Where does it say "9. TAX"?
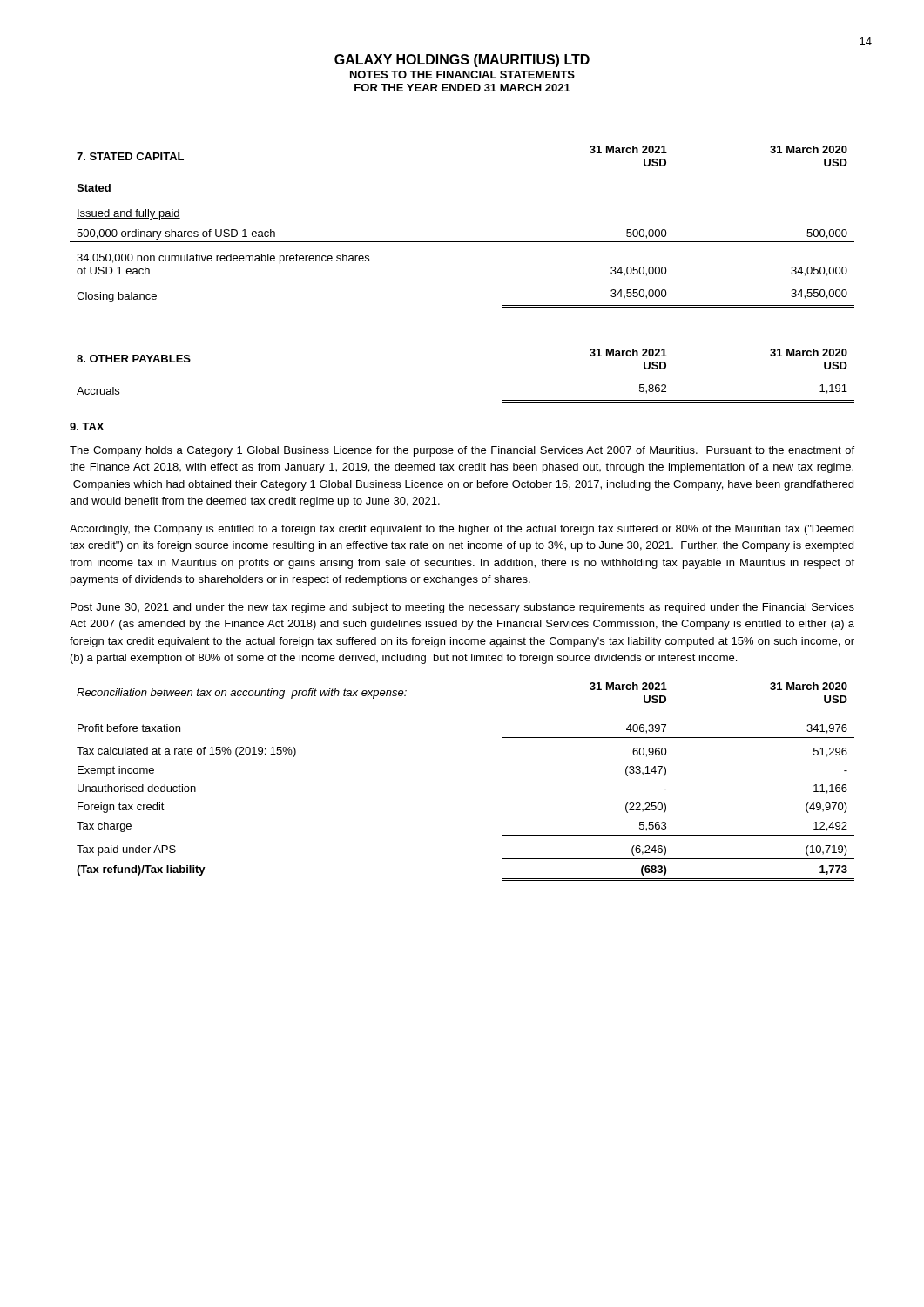This screenshot has height=1307, width=924. 87,426
